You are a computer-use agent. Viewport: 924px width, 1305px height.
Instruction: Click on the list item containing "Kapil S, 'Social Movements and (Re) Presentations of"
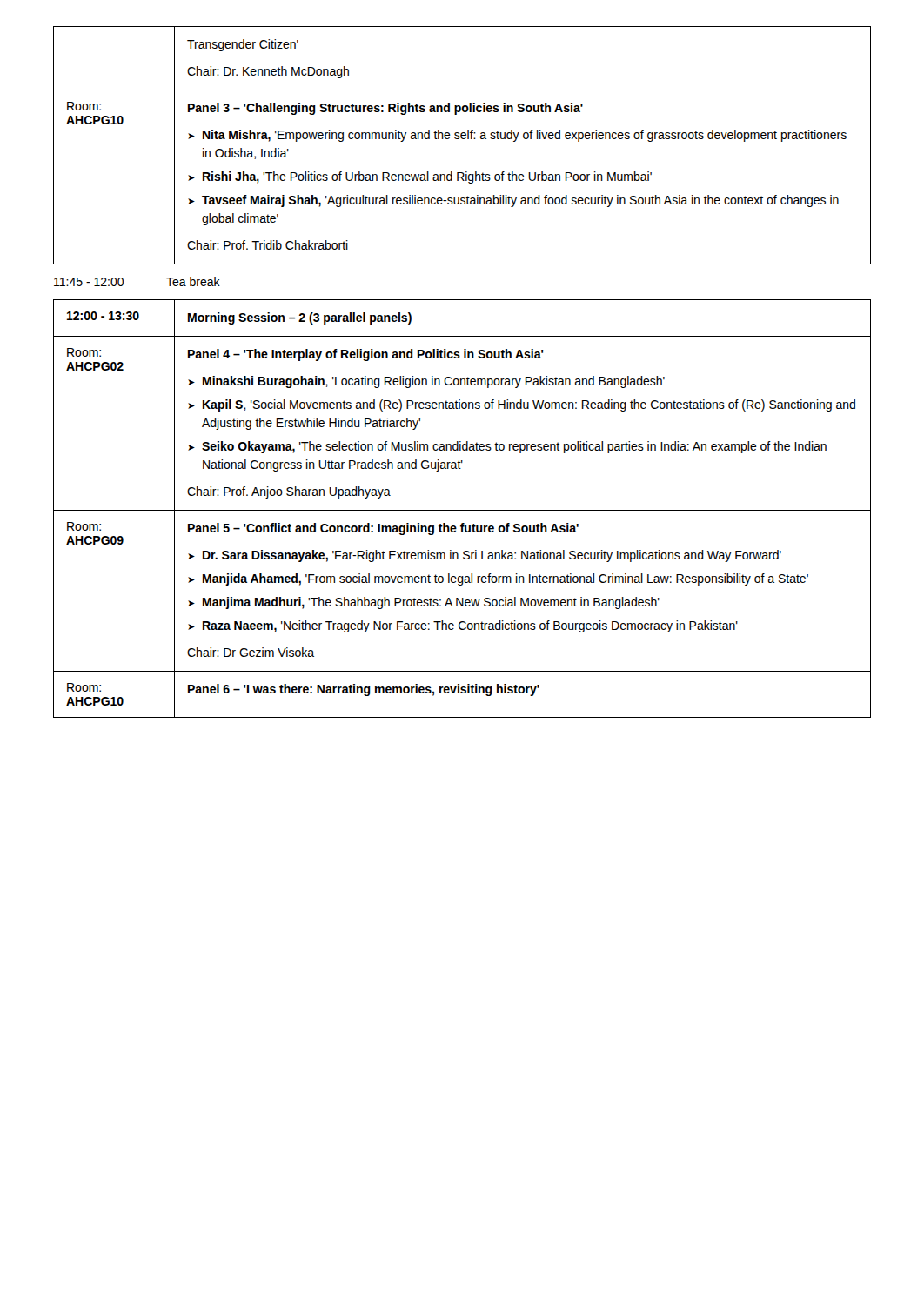coord(530,414)
